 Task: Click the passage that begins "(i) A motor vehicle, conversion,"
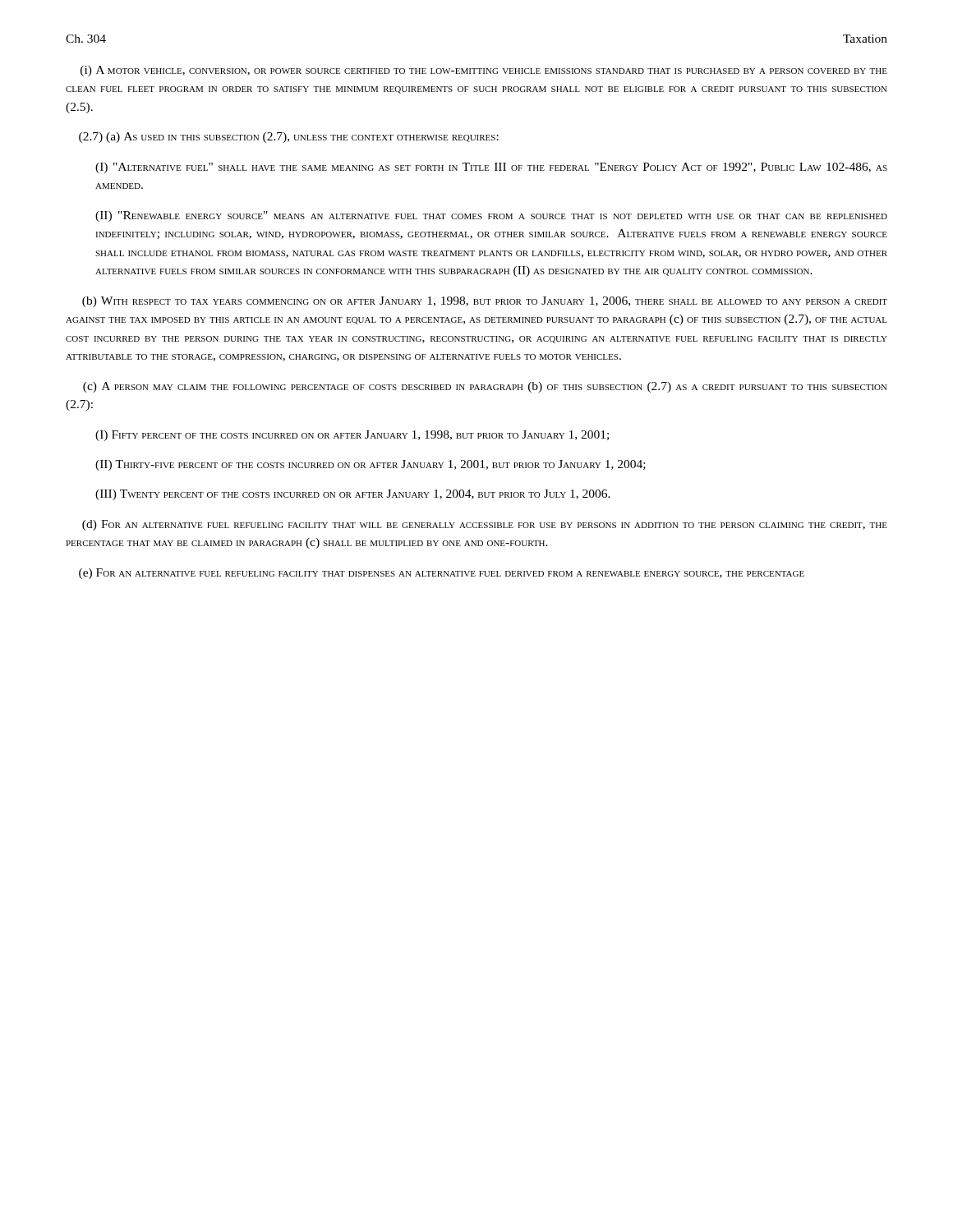(x=476, y=88)
